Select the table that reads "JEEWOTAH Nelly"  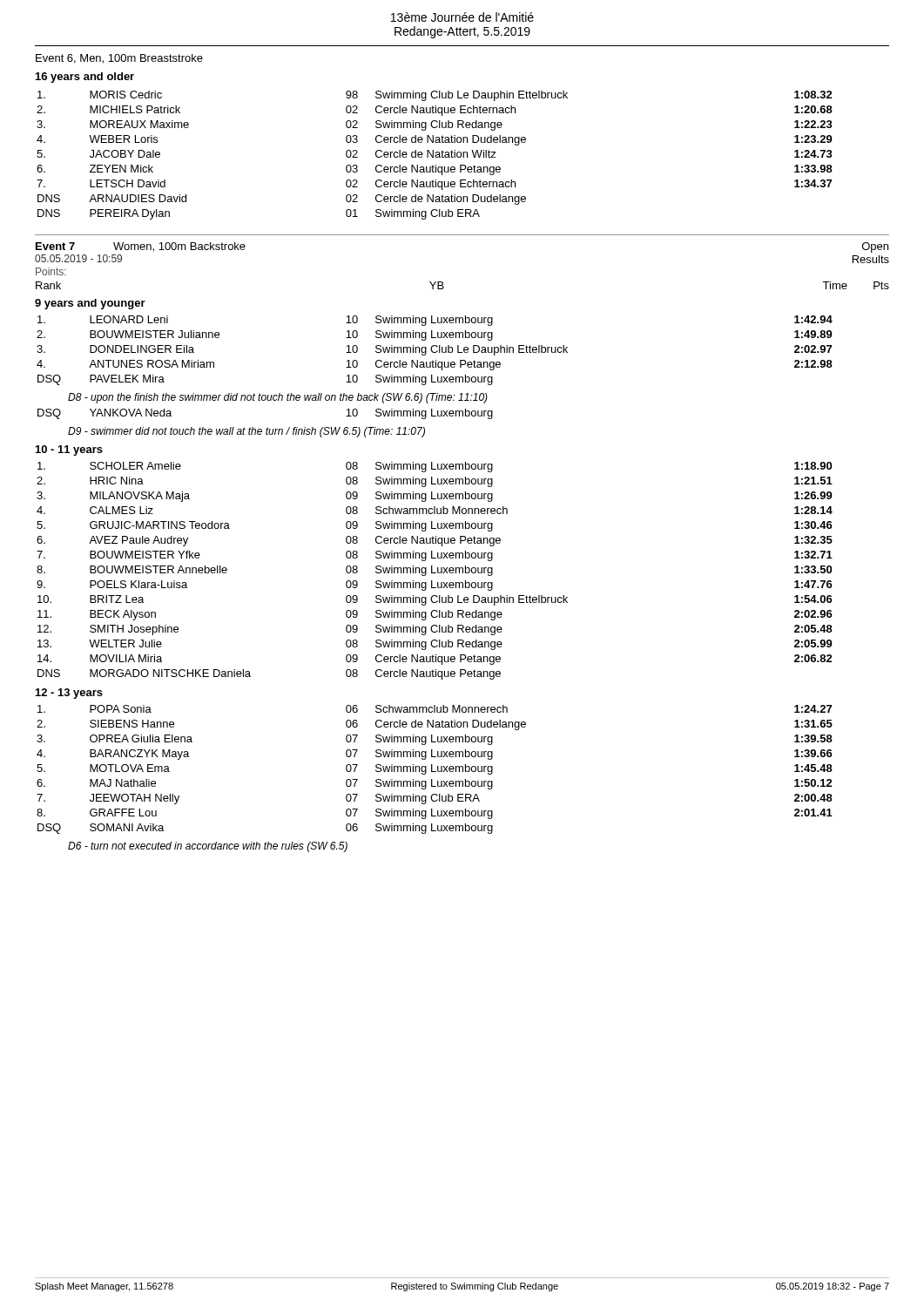click(462, 768)
